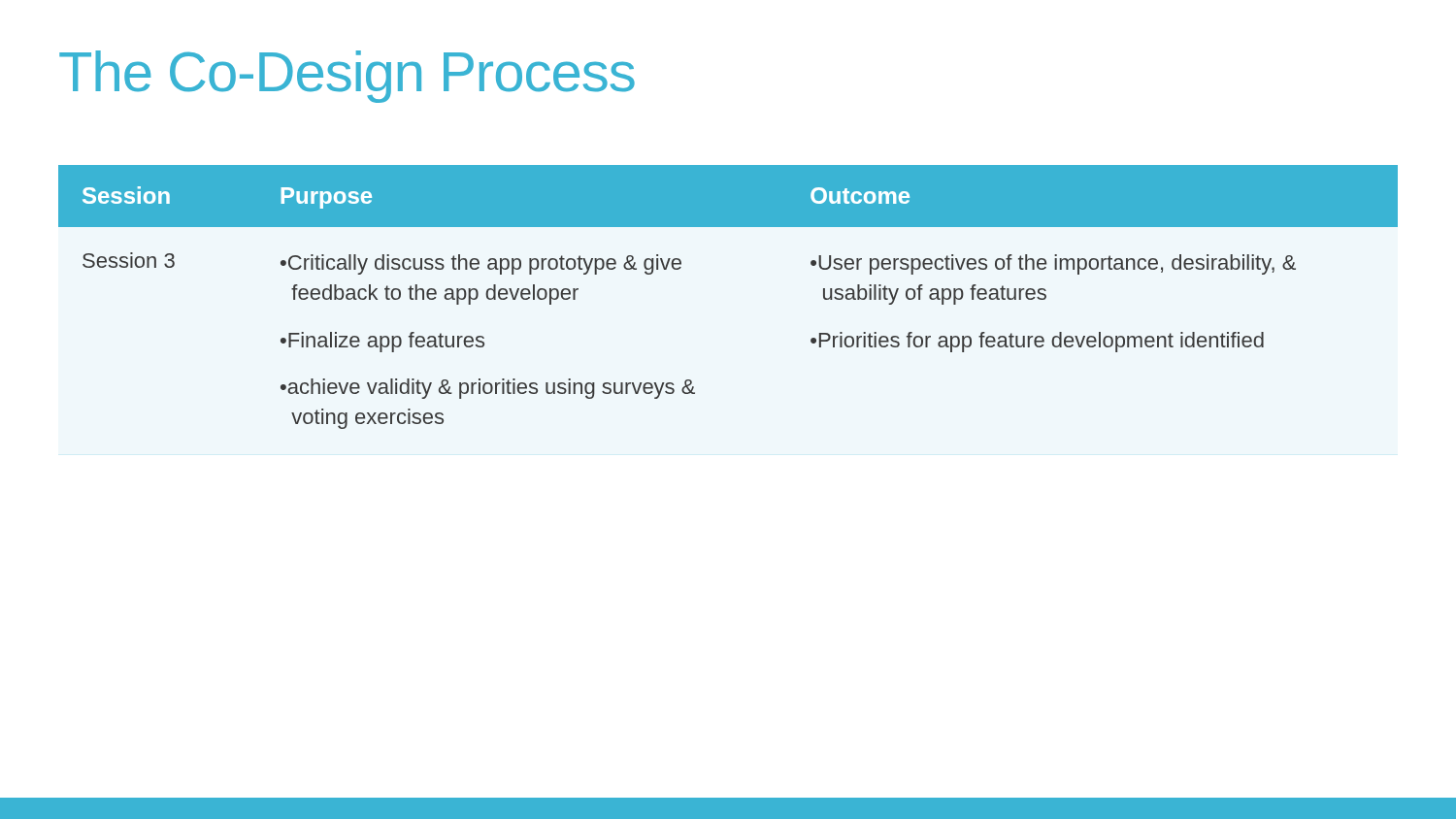The height and width of the screenshot is (819, 1456).
Task: Locate the passage starting "The Co-Design Process"
Action: tap(347, 71)
